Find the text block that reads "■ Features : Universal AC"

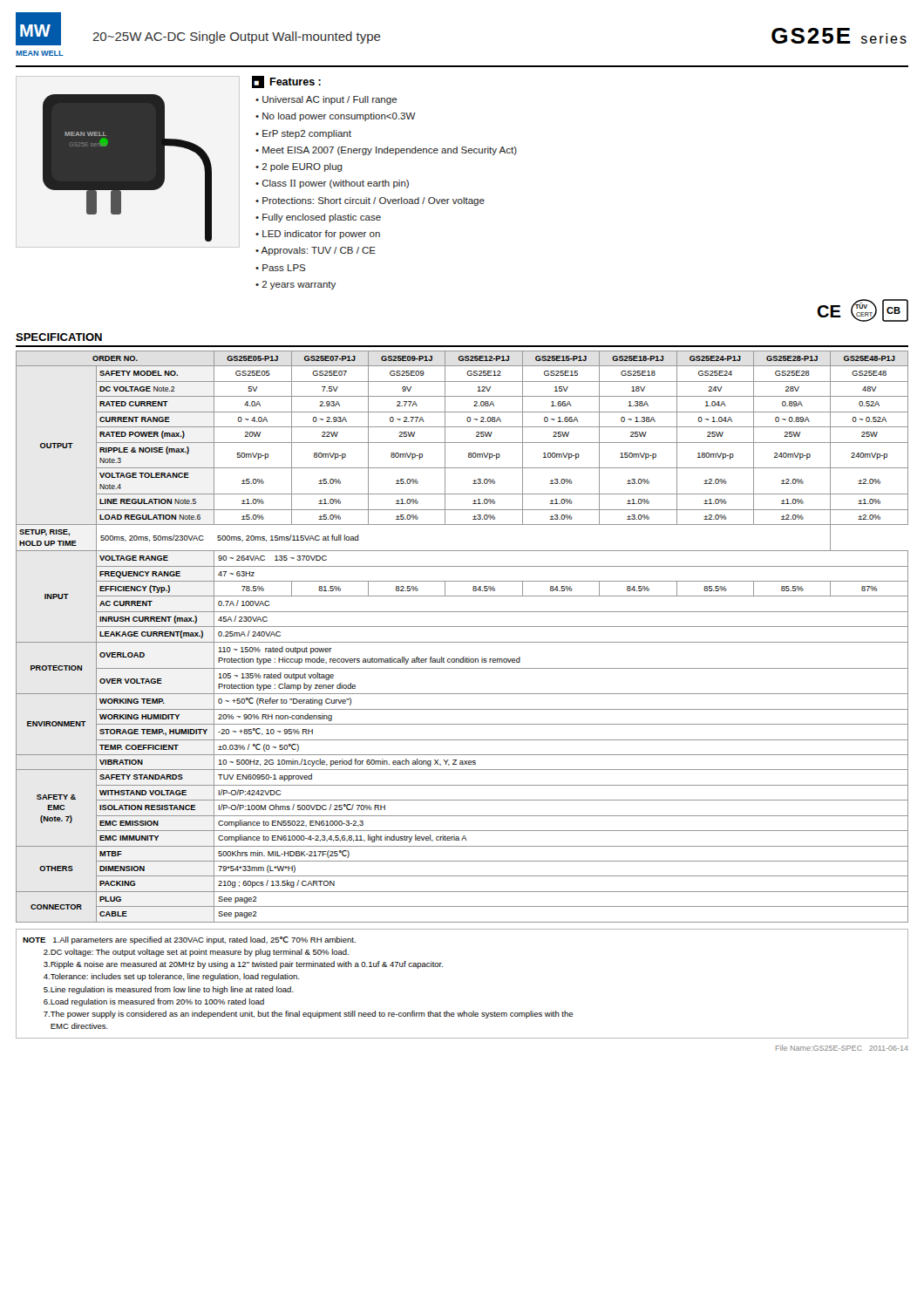tap(286, 82)
